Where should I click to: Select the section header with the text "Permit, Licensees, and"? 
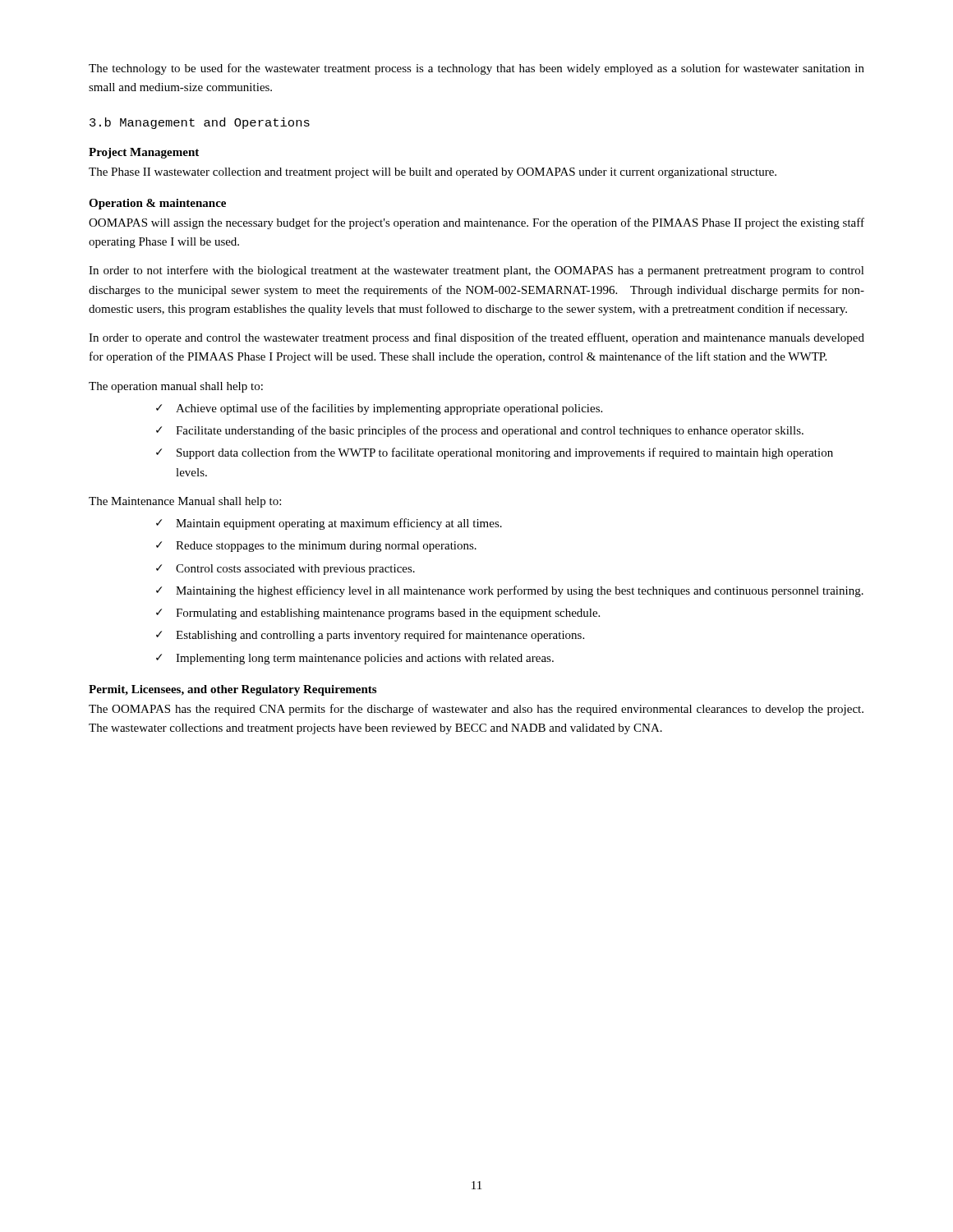(x=233, y=689)
